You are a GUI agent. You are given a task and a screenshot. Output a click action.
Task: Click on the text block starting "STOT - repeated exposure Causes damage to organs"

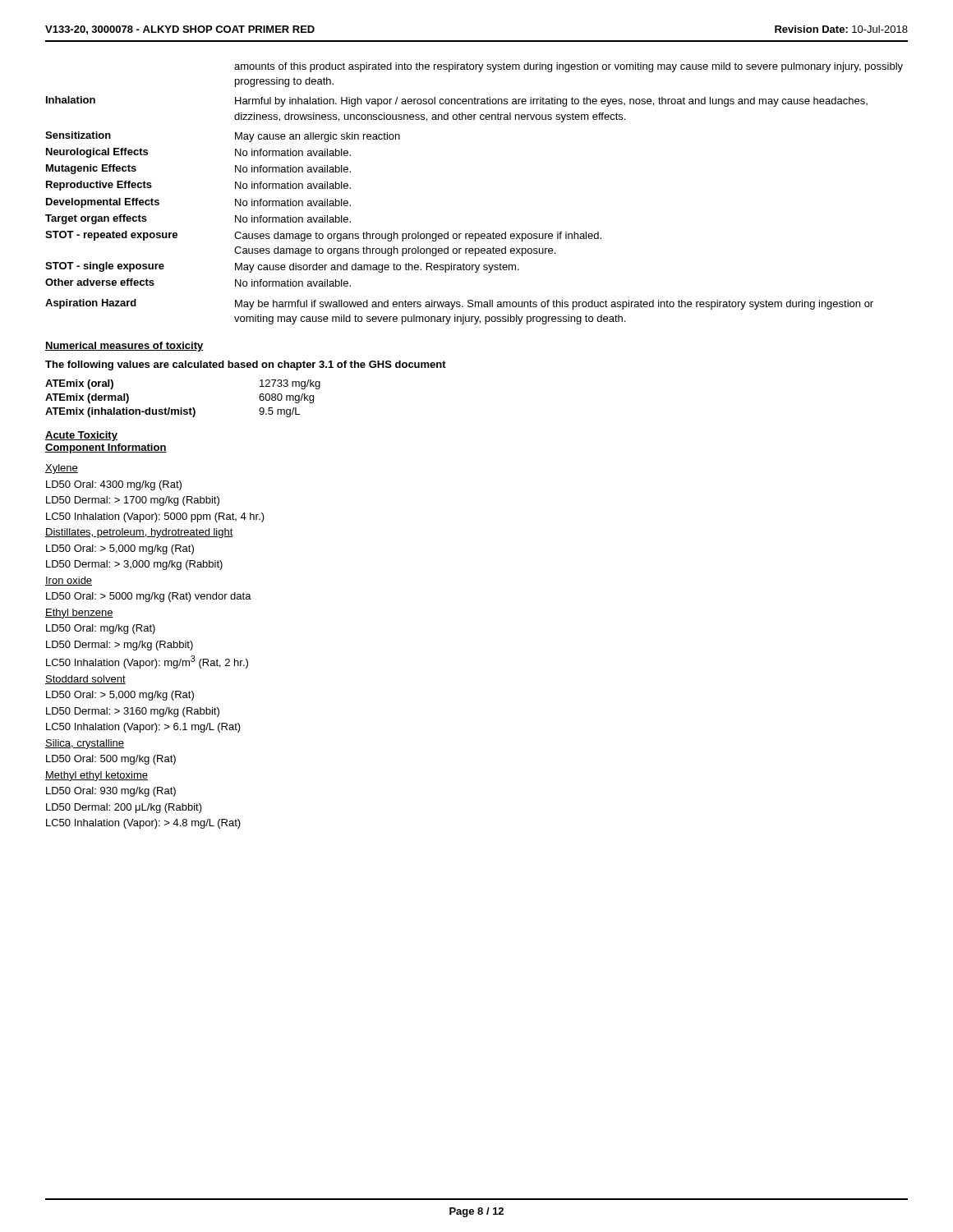476,243
